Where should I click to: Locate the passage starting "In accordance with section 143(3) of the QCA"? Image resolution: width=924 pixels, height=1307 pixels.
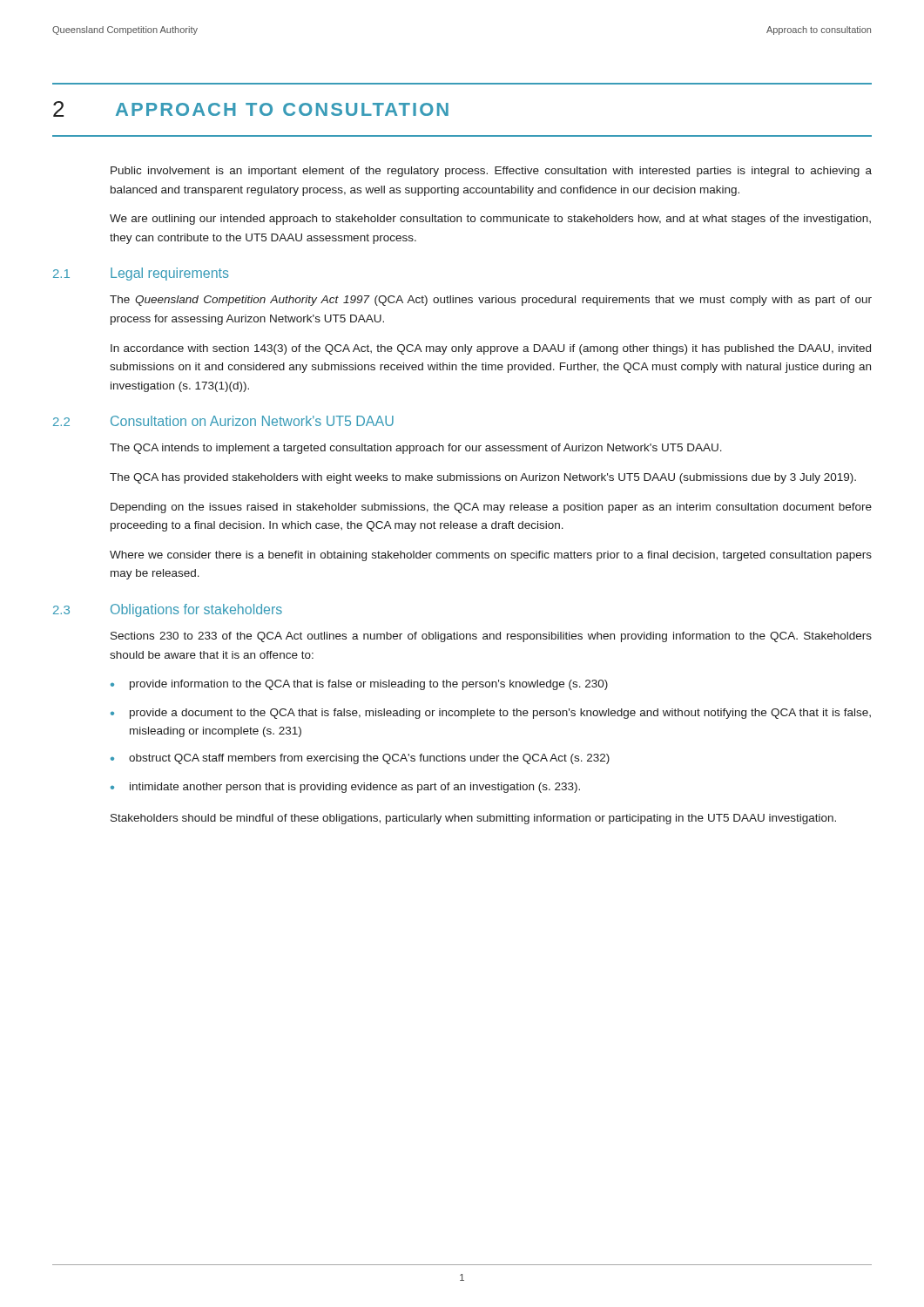tap(491, 366)
